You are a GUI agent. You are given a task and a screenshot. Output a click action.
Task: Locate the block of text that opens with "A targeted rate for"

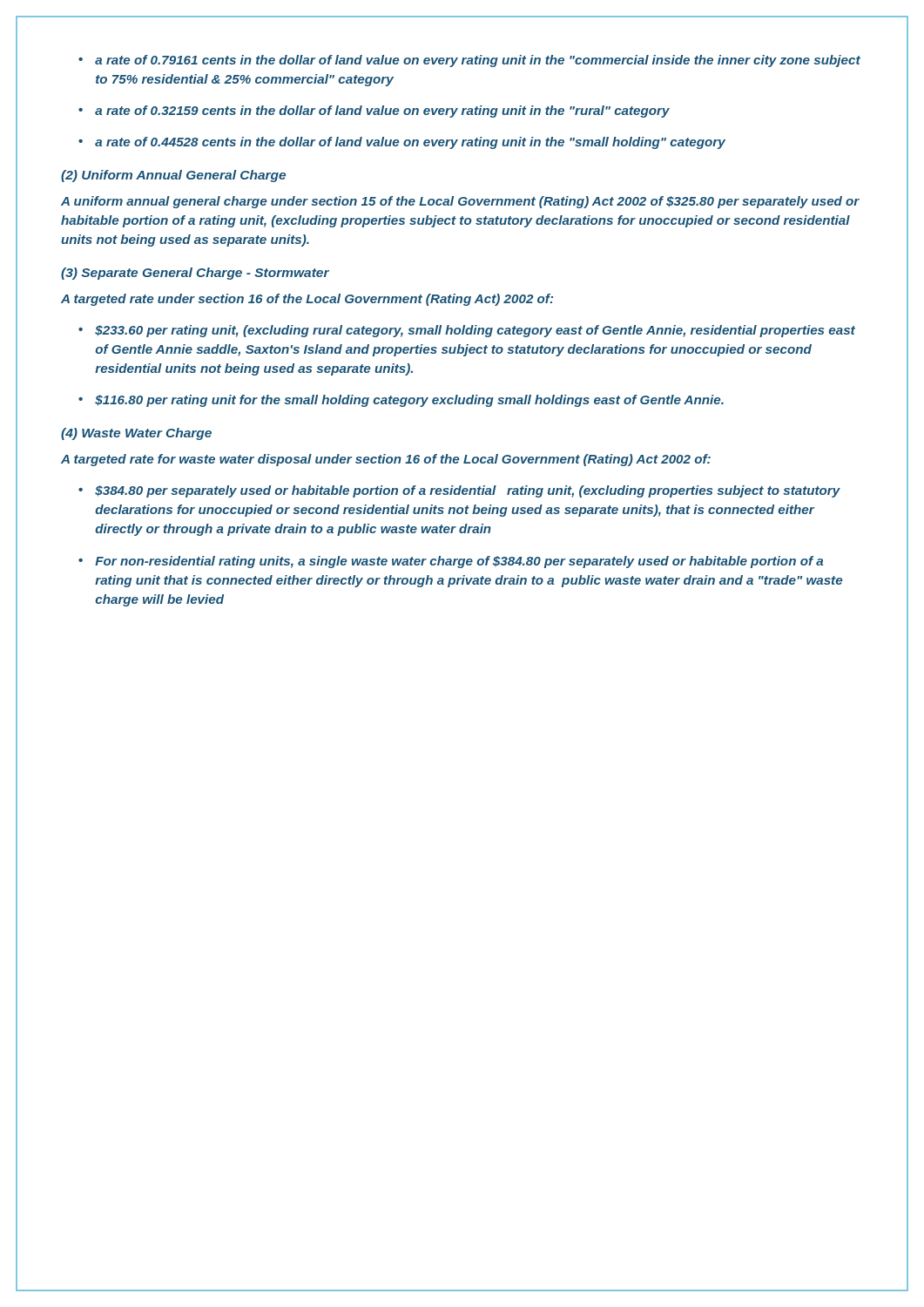coord(386,459)
